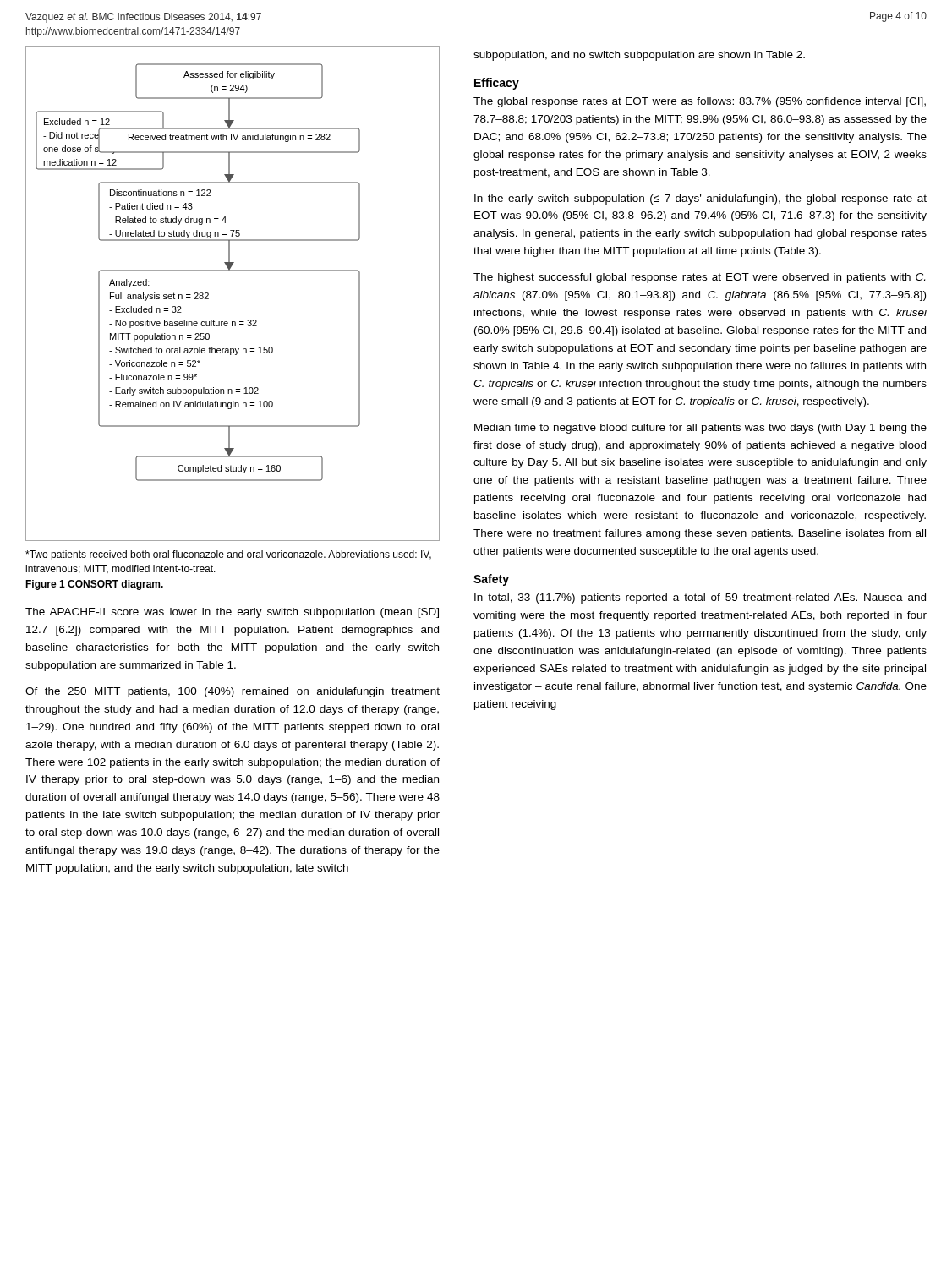The width and height of the screenshot is (952, 1268).
Task: Locate the element starting "In the early switch"
Action: [700, 224]
